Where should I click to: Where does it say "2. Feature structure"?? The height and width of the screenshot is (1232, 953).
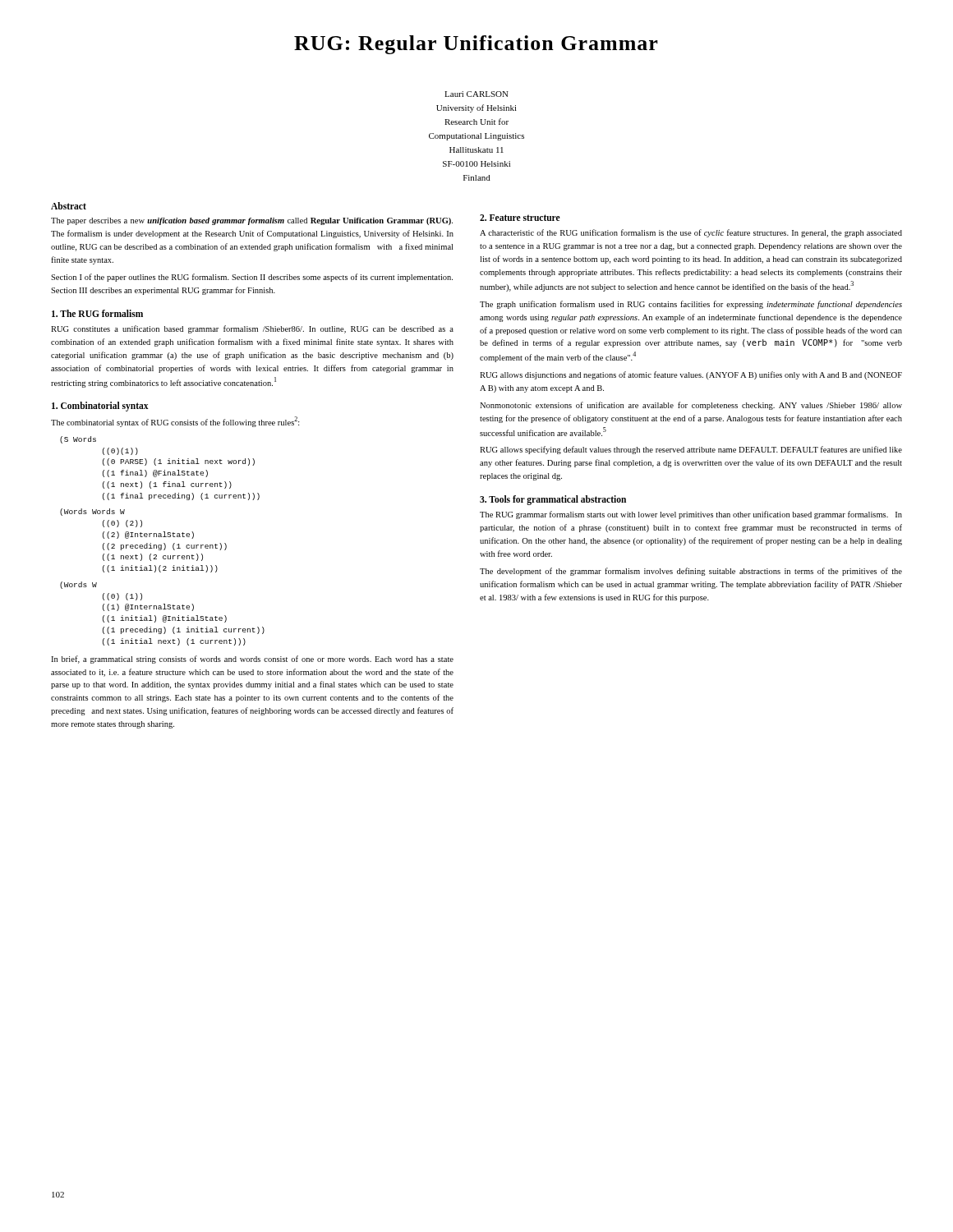[x=520, y=218]
